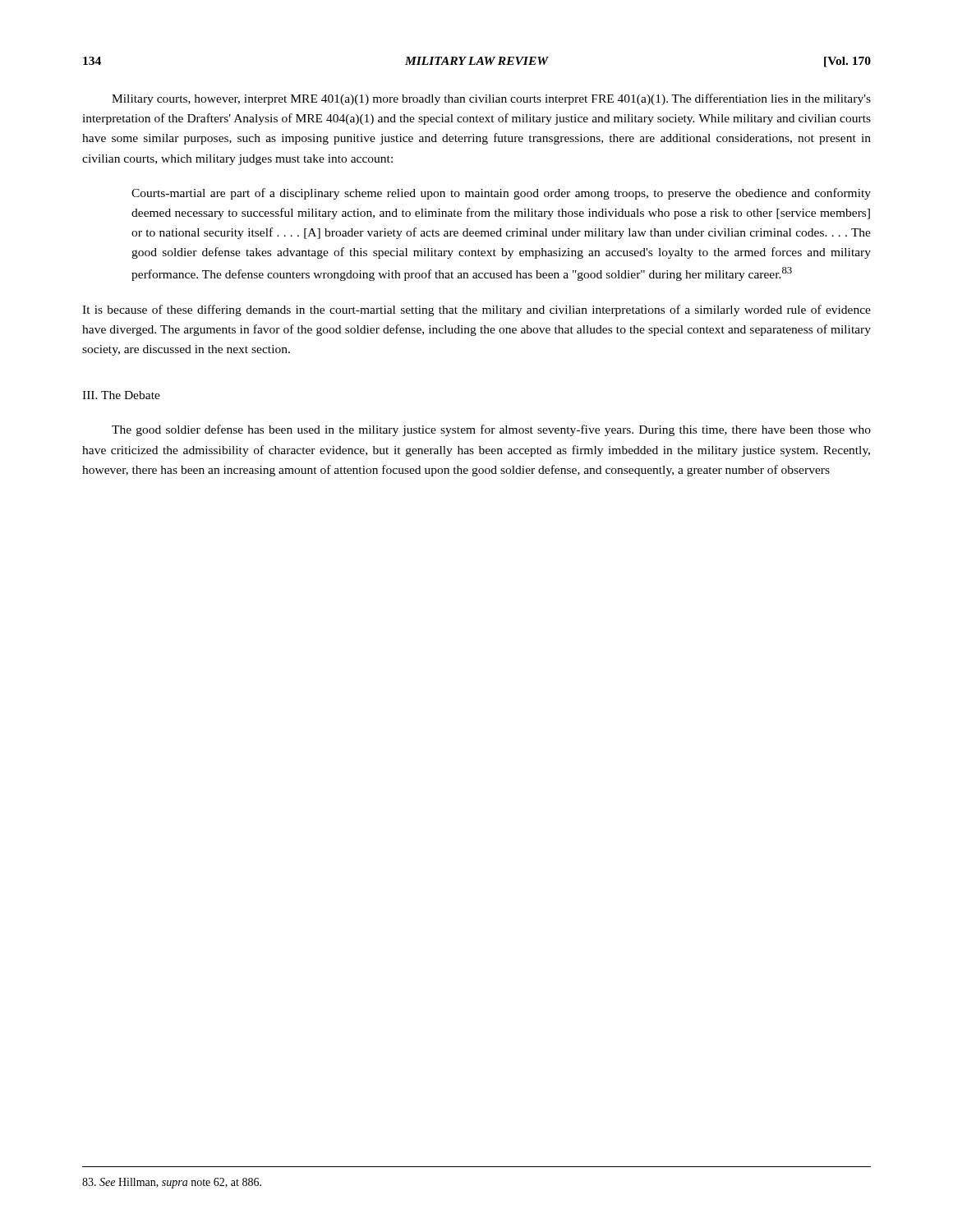Viewport: 953px width, 1232px height.
Task: Point to the block beginning "Courts-martial are part of a disciplinary"
Action: (501, 234)
